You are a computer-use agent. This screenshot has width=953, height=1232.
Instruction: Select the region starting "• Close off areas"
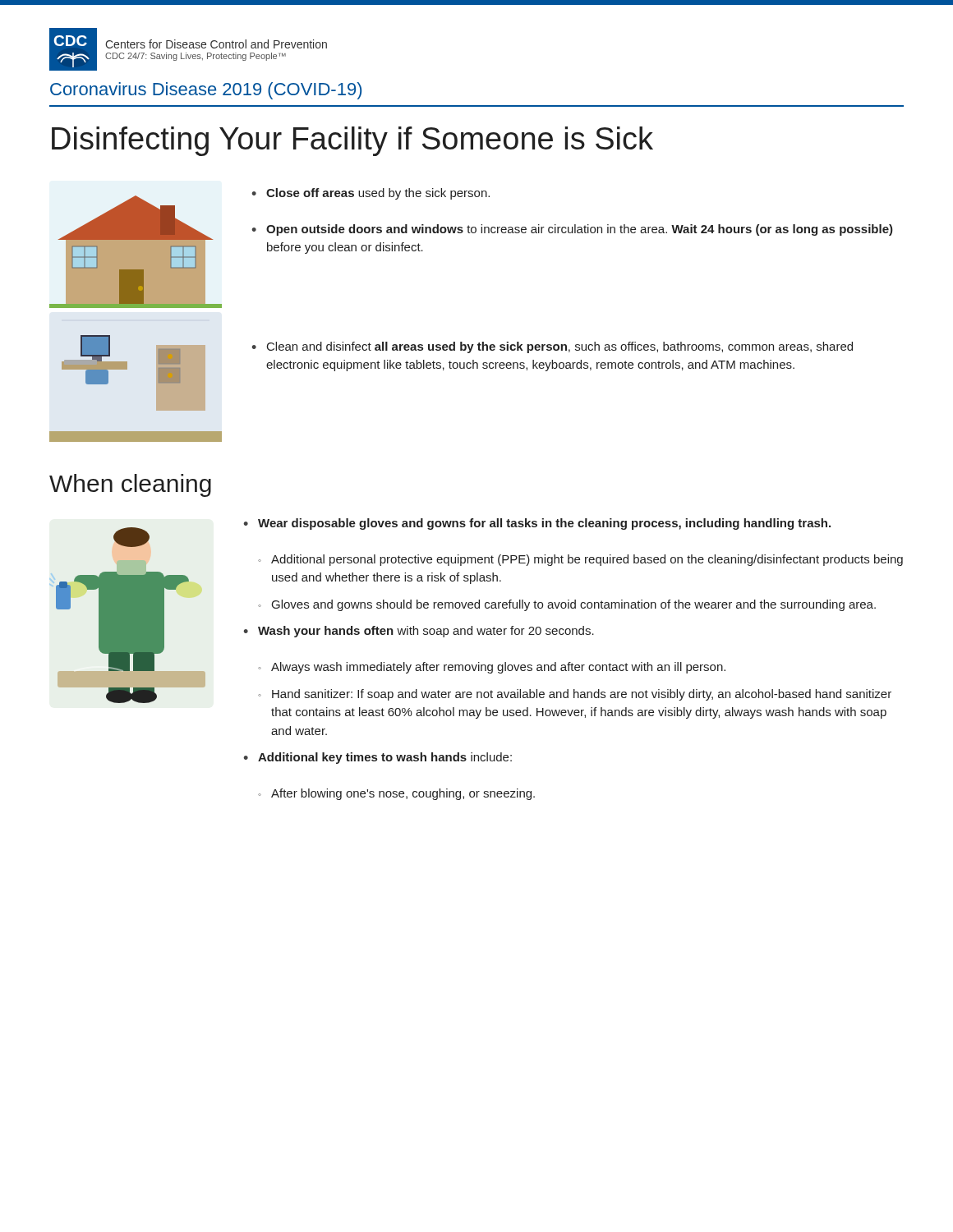click(x=371, y=194)
